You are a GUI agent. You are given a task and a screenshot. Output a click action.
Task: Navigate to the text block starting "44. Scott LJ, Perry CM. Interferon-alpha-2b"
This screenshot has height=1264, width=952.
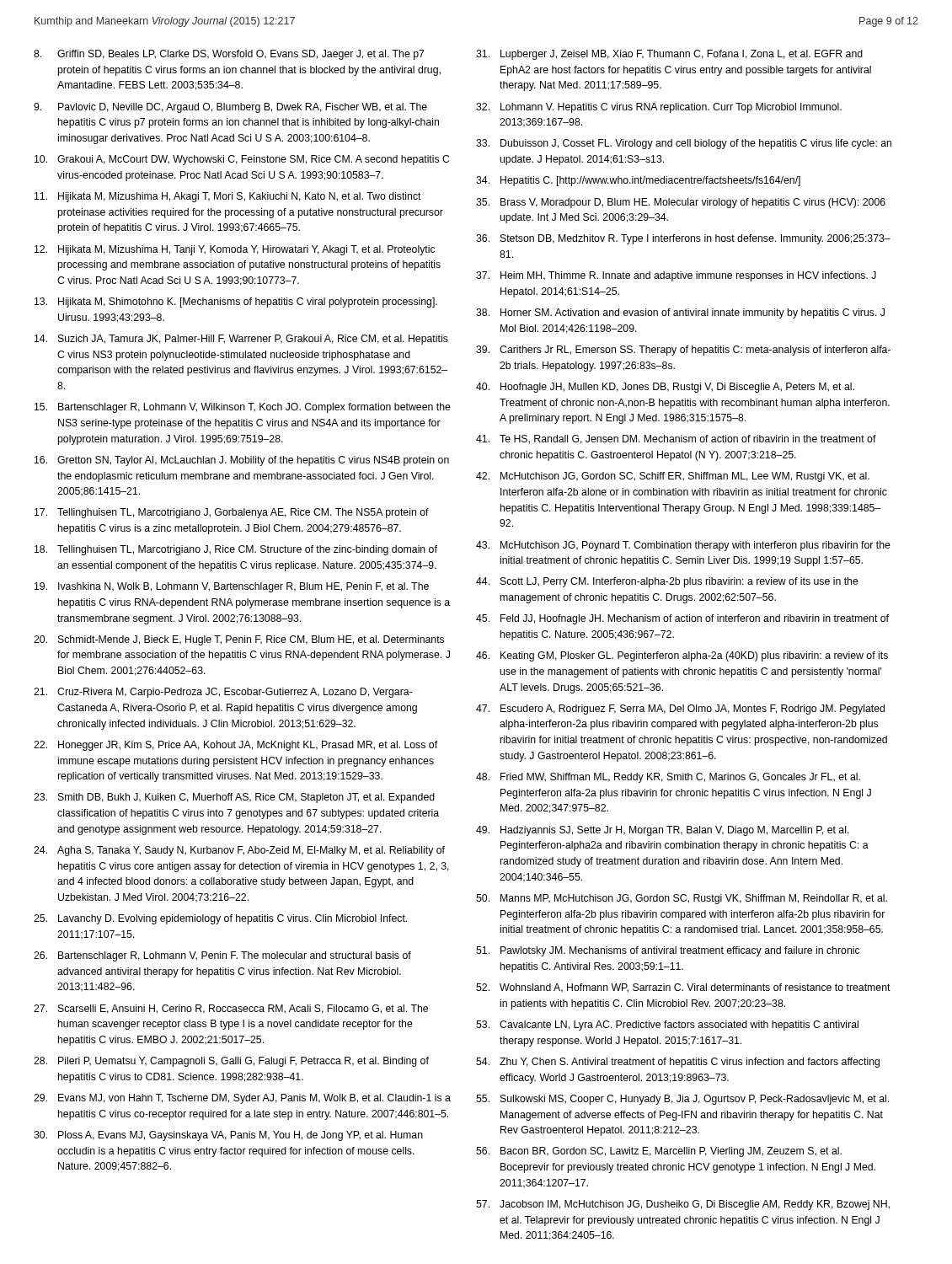coord(685,590)
